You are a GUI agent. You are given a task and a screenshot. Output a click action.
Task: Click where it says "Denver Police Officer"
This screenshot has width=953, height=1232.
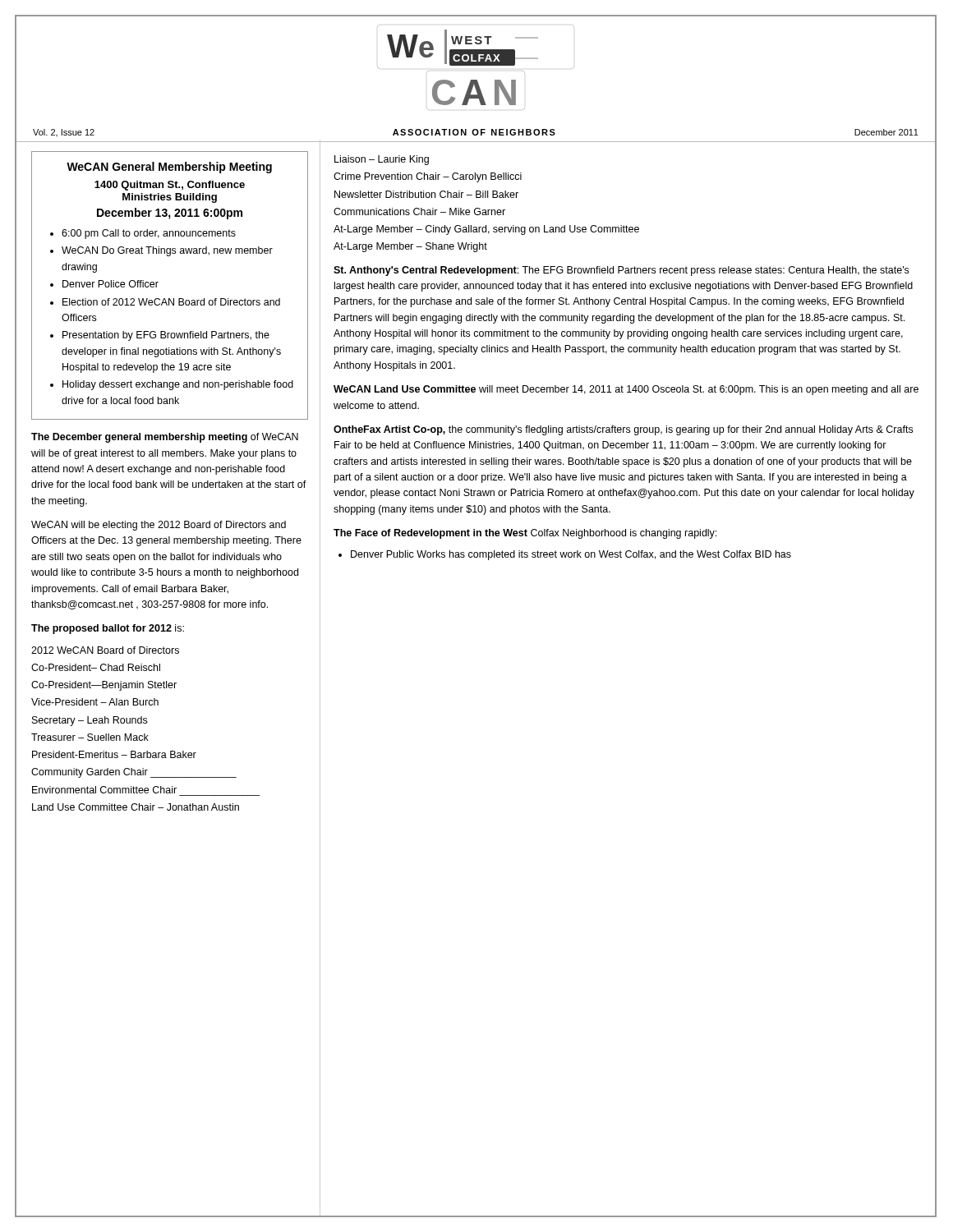pyautogui.click(x=110, y=284)
